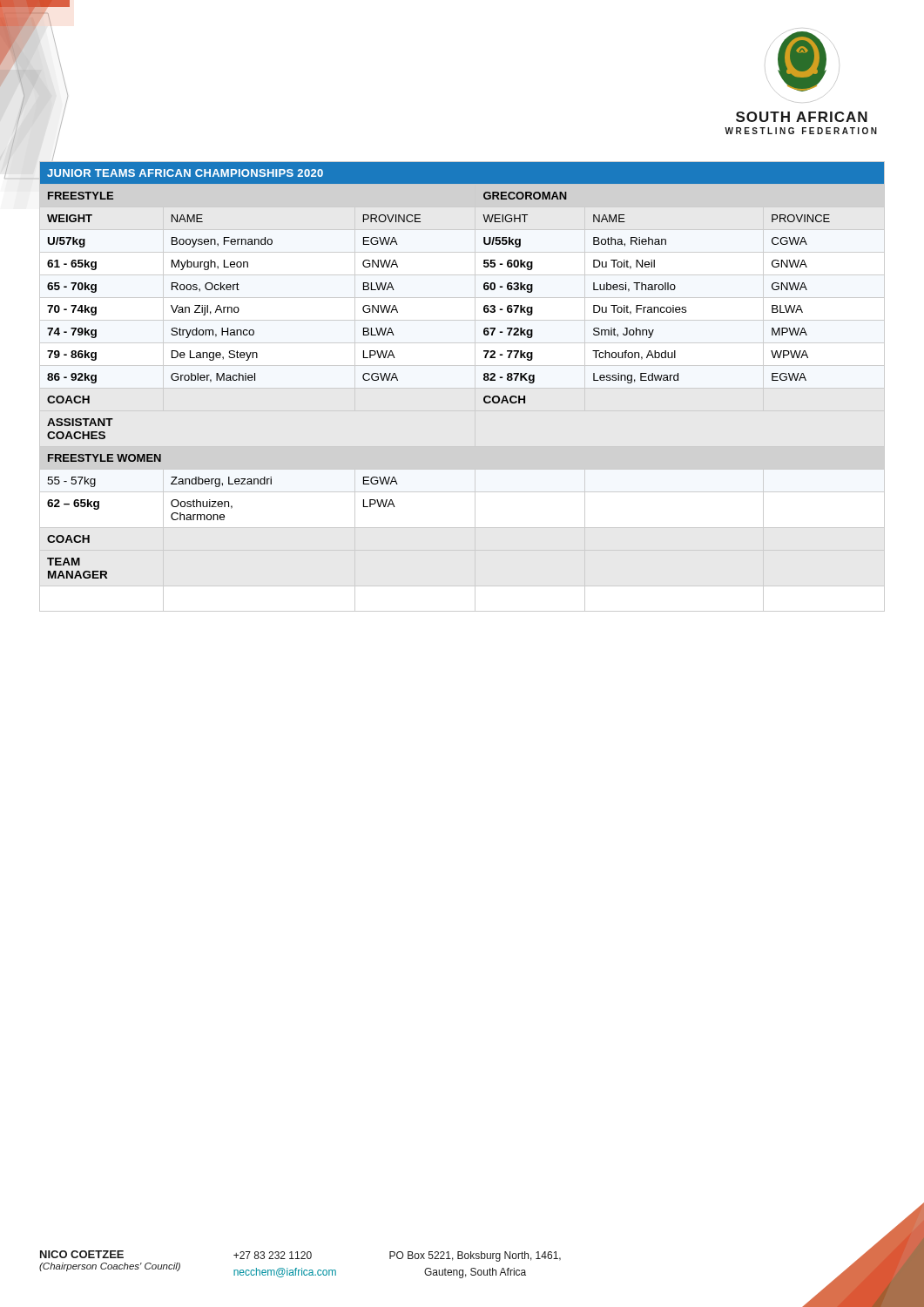Select the table that reads "ASSISTANT COACHES"
This screenshot has height=1307, width=924.
click(462, 386)
